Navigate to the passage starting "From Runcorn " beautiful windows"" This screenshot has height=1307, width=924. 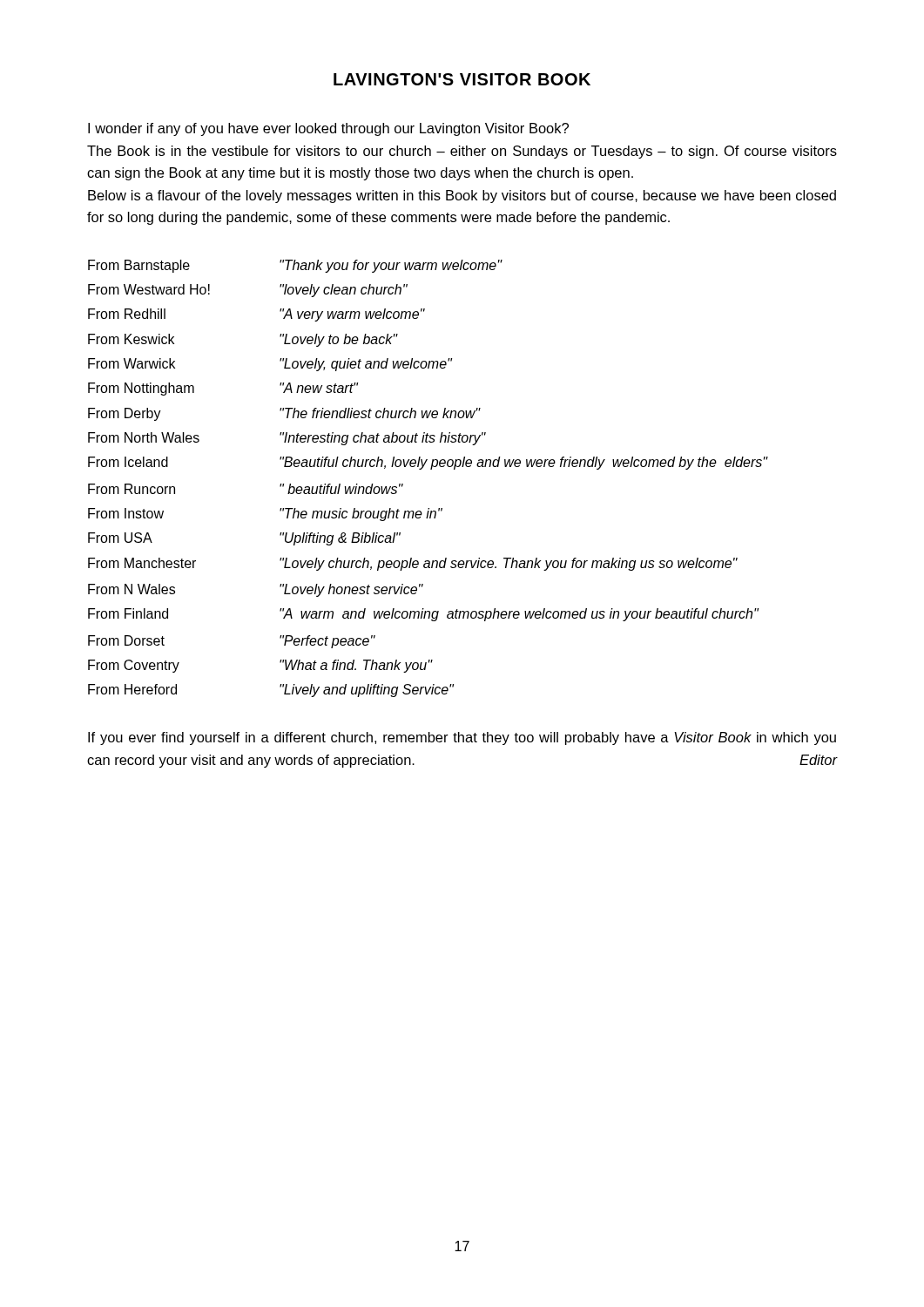tap(128, 489)
